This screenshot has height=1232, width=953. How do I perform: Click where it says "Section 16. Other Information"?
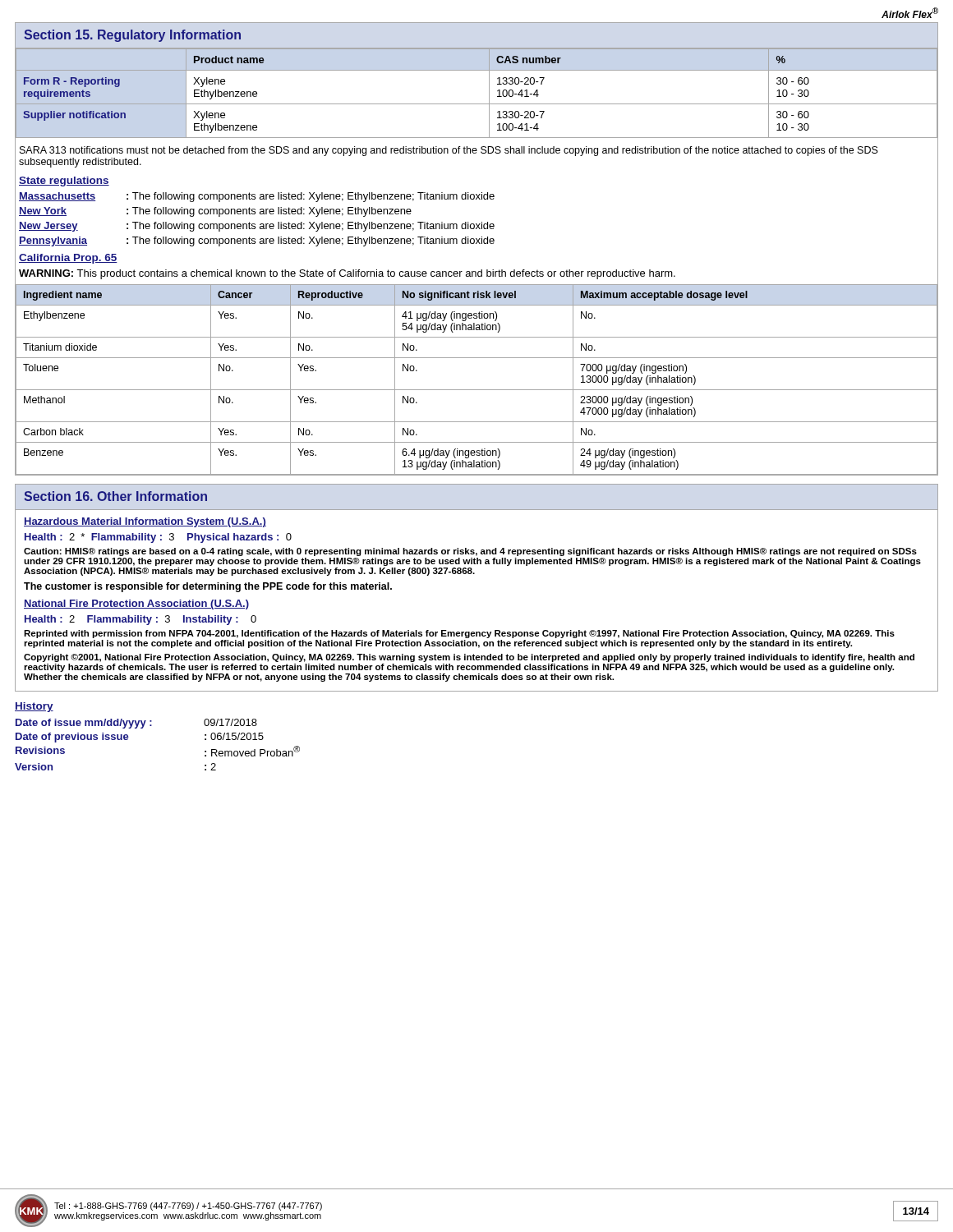(116, 496)
